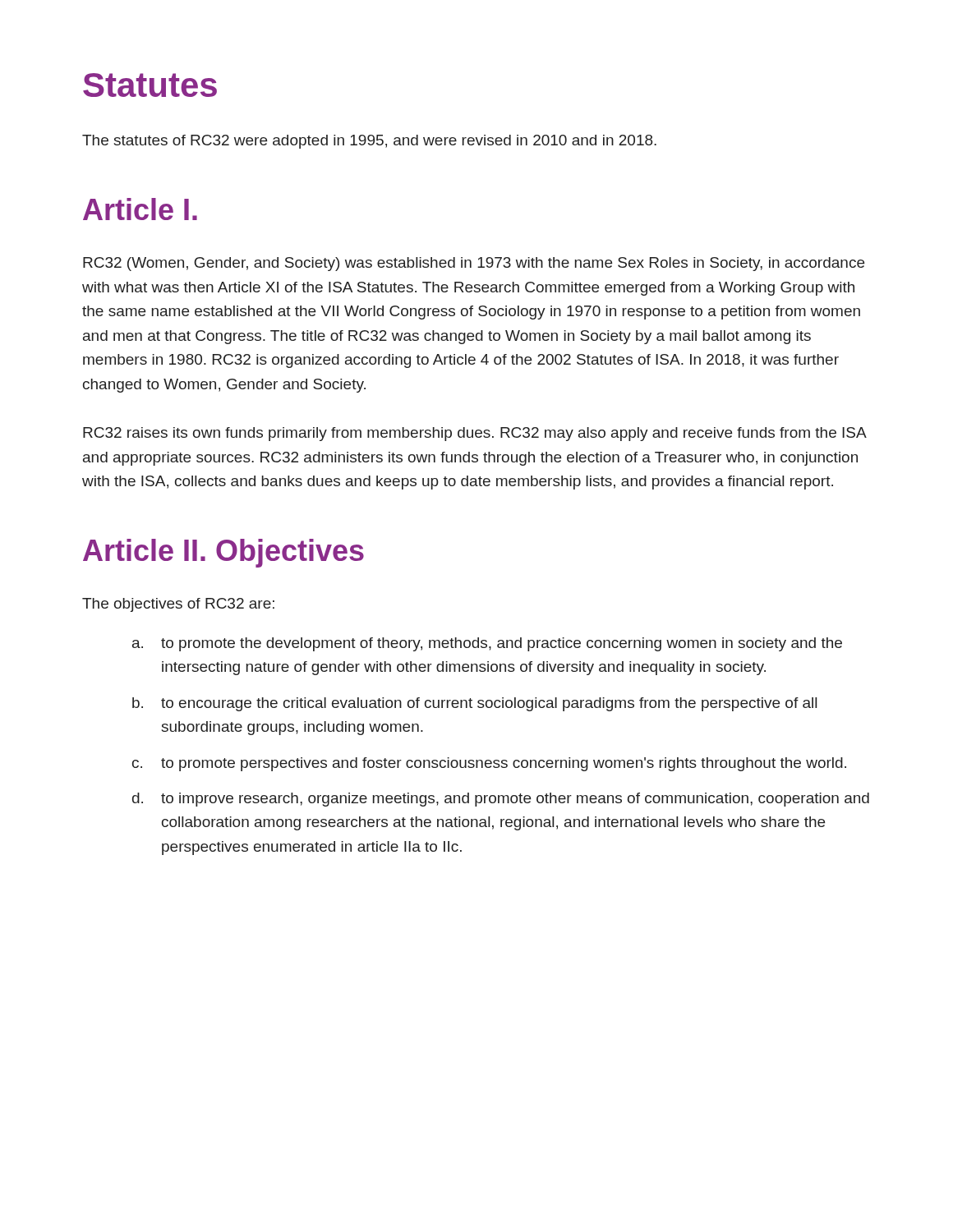Find the section header that reads "Article I."
953x1232 pixels.
141,211
